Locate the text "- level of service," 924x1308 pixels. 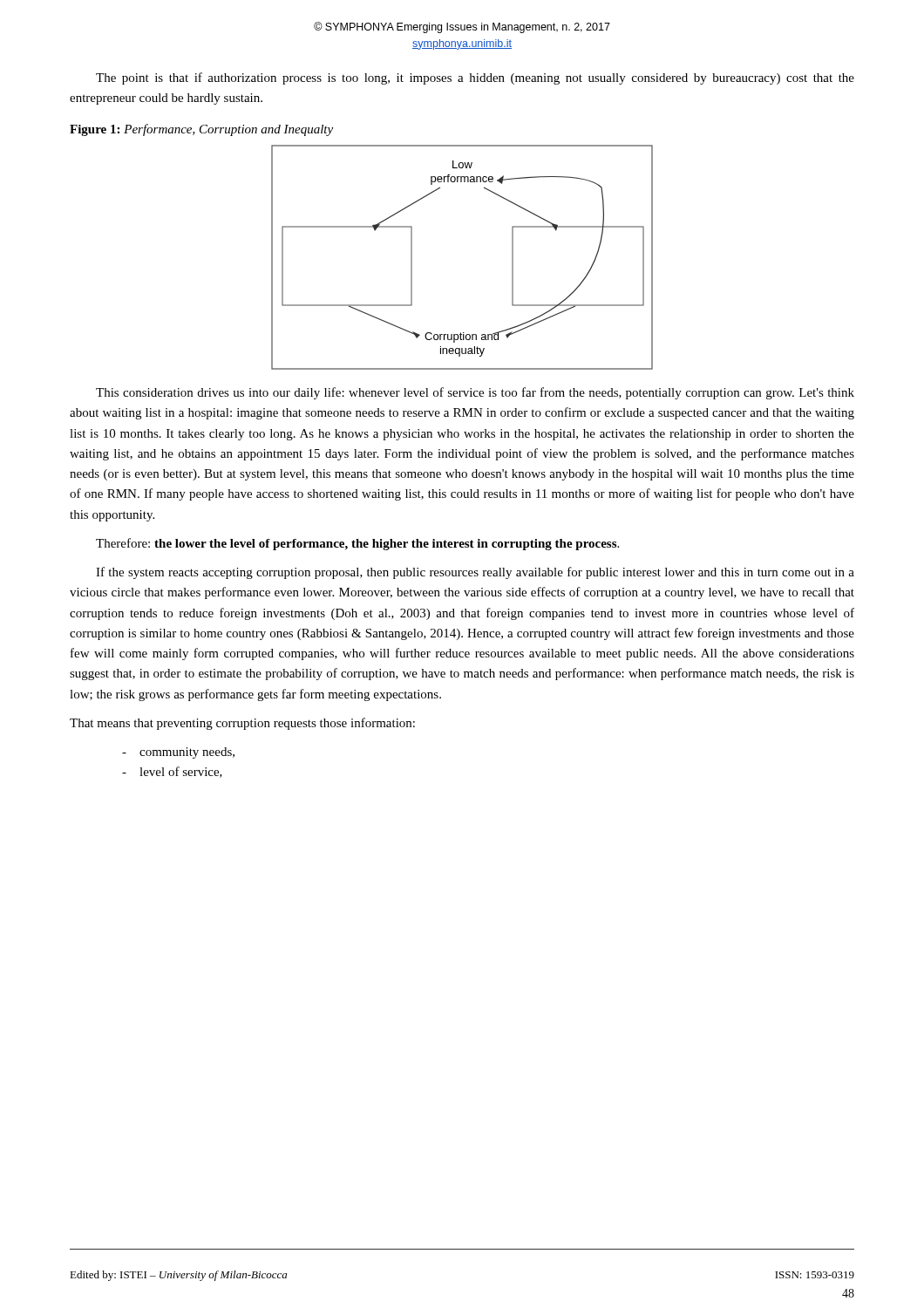pos(172,772)
